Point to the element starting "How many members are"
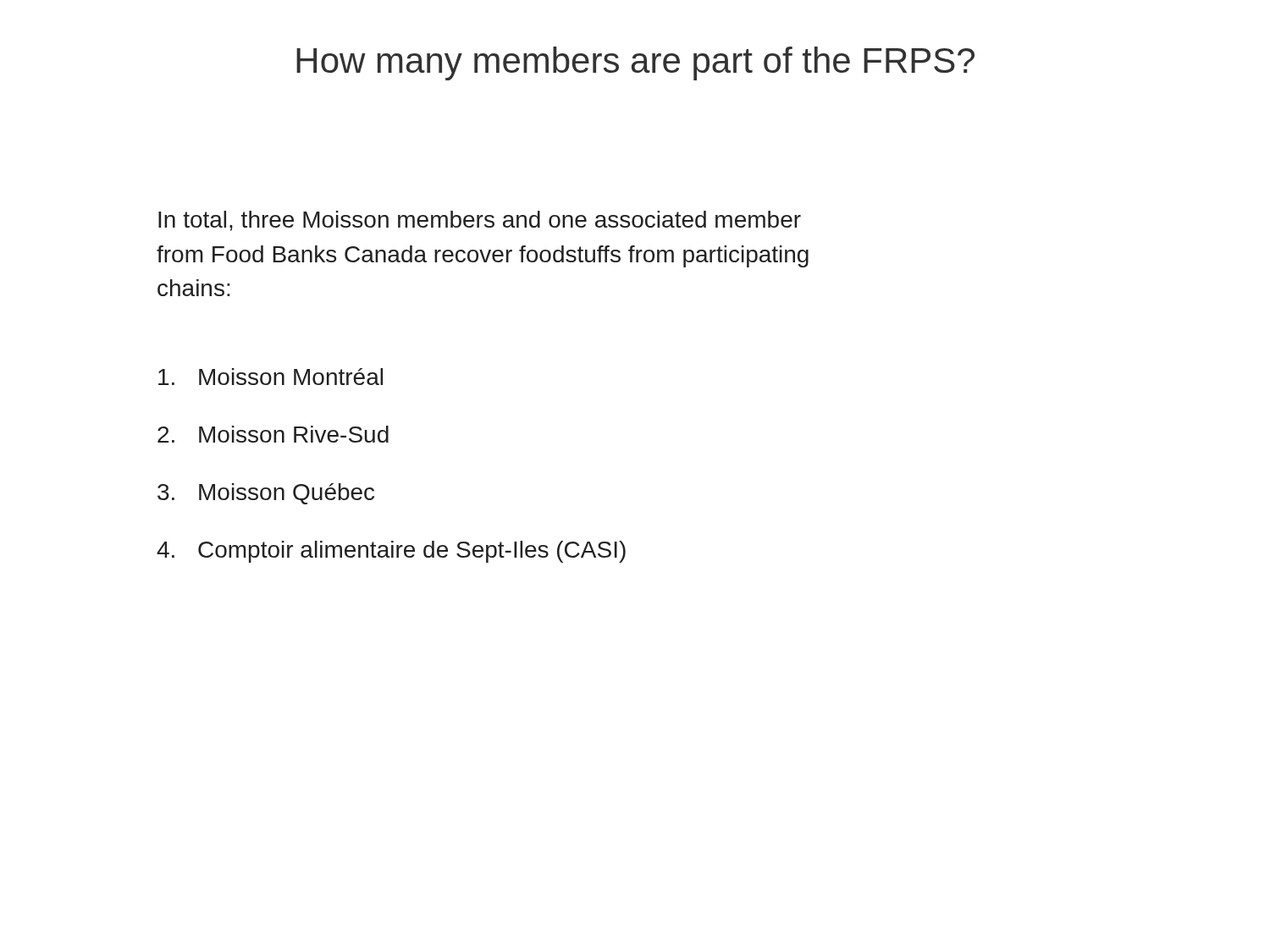The height and width of the screenshot is (952, 1270). coord(635,61)
